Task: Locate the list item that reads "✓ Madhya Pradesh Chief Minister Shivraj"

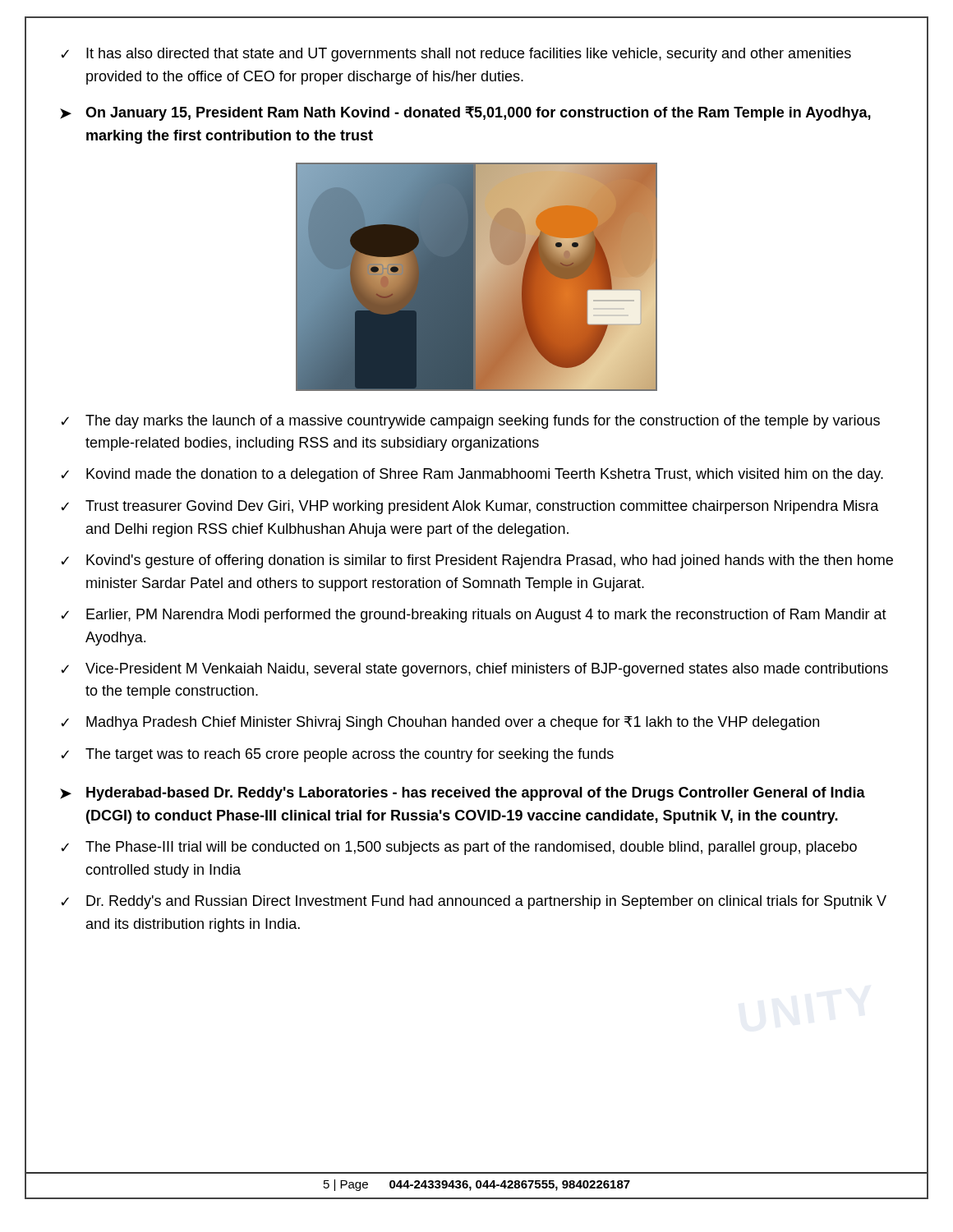Action: [476, 723]
